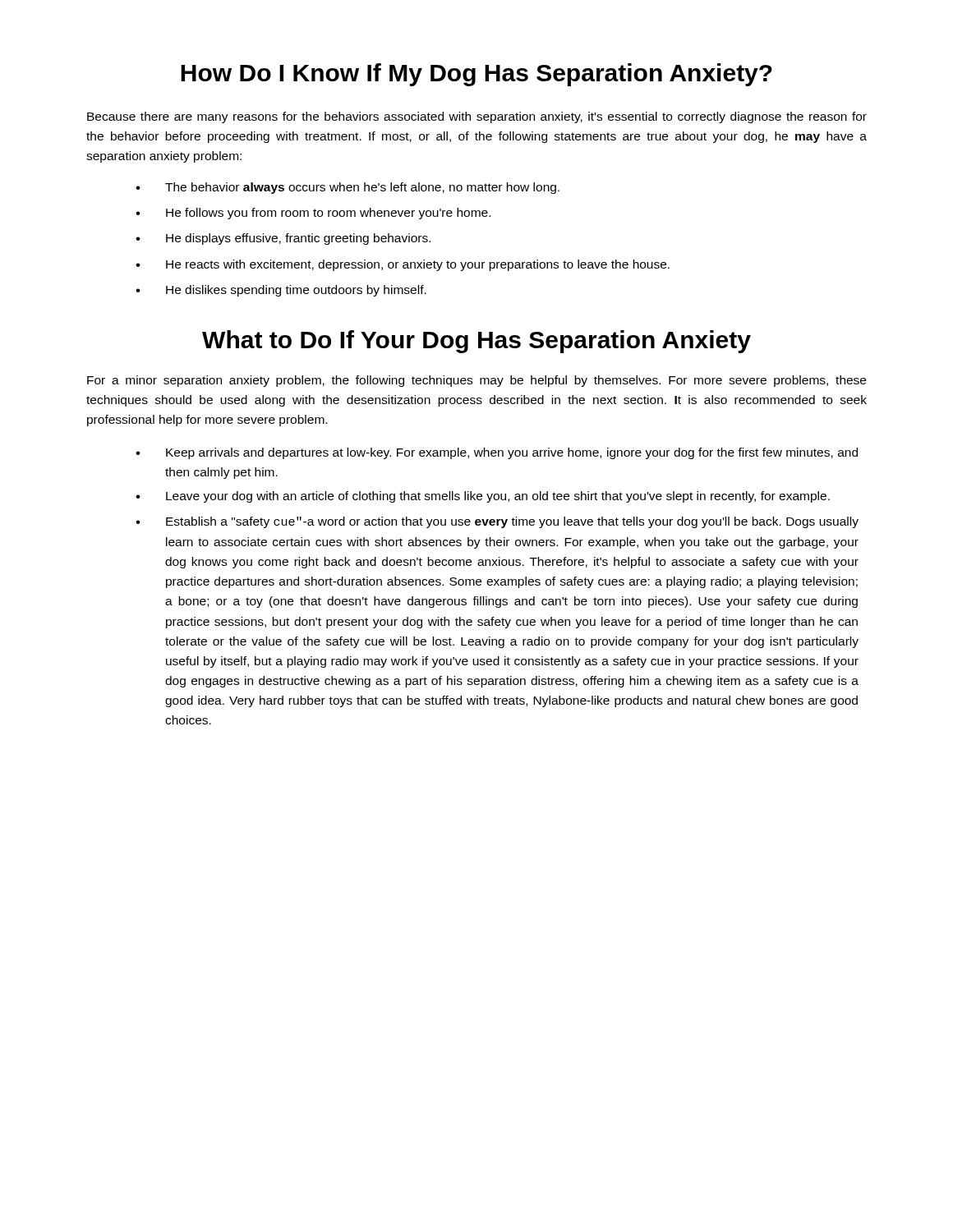This screenshot has height=1232, width=953.
Task: Locate a section header
Action: 476,340
